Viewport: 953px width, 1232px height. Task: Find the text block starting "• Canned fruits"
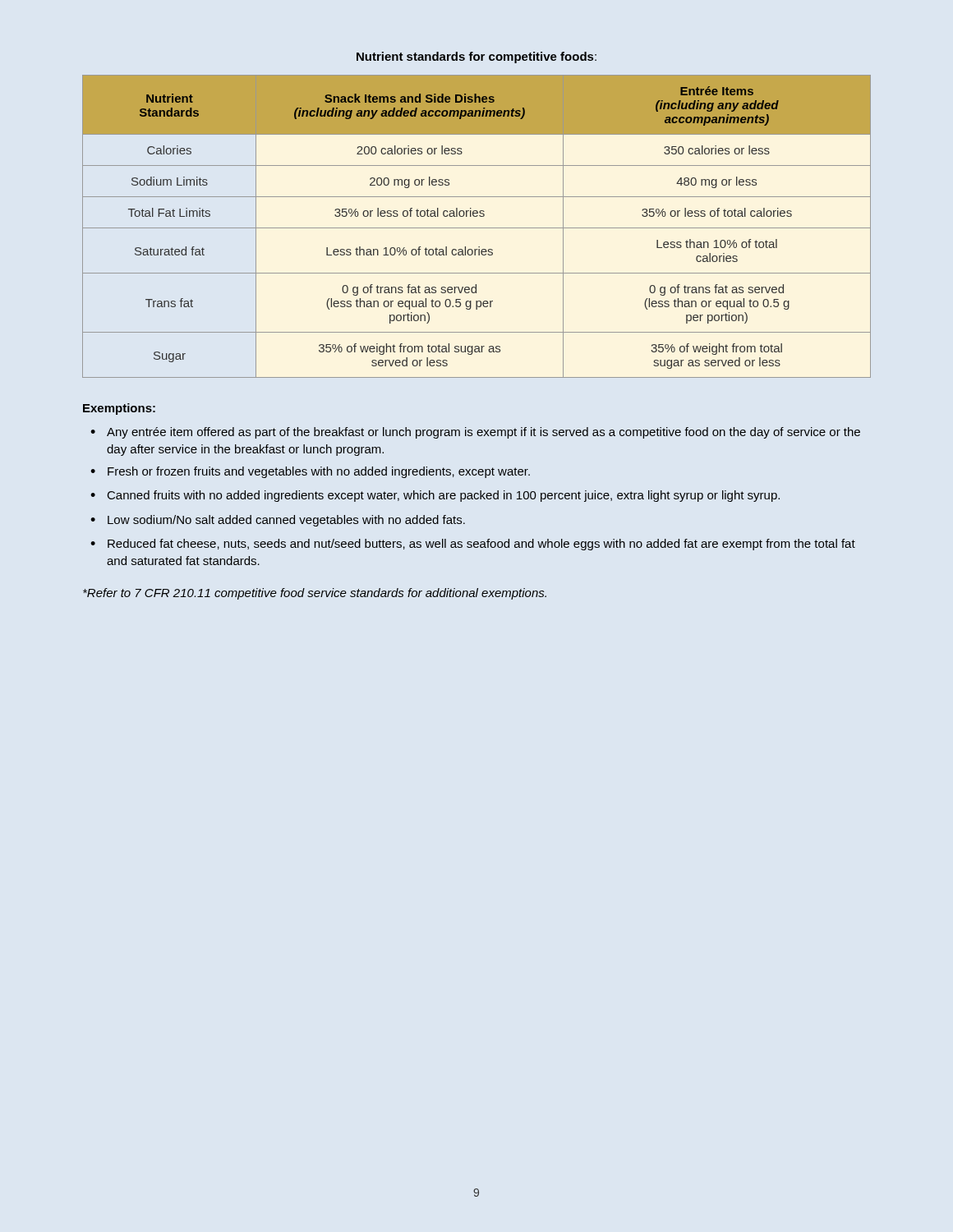coord(436,496)
